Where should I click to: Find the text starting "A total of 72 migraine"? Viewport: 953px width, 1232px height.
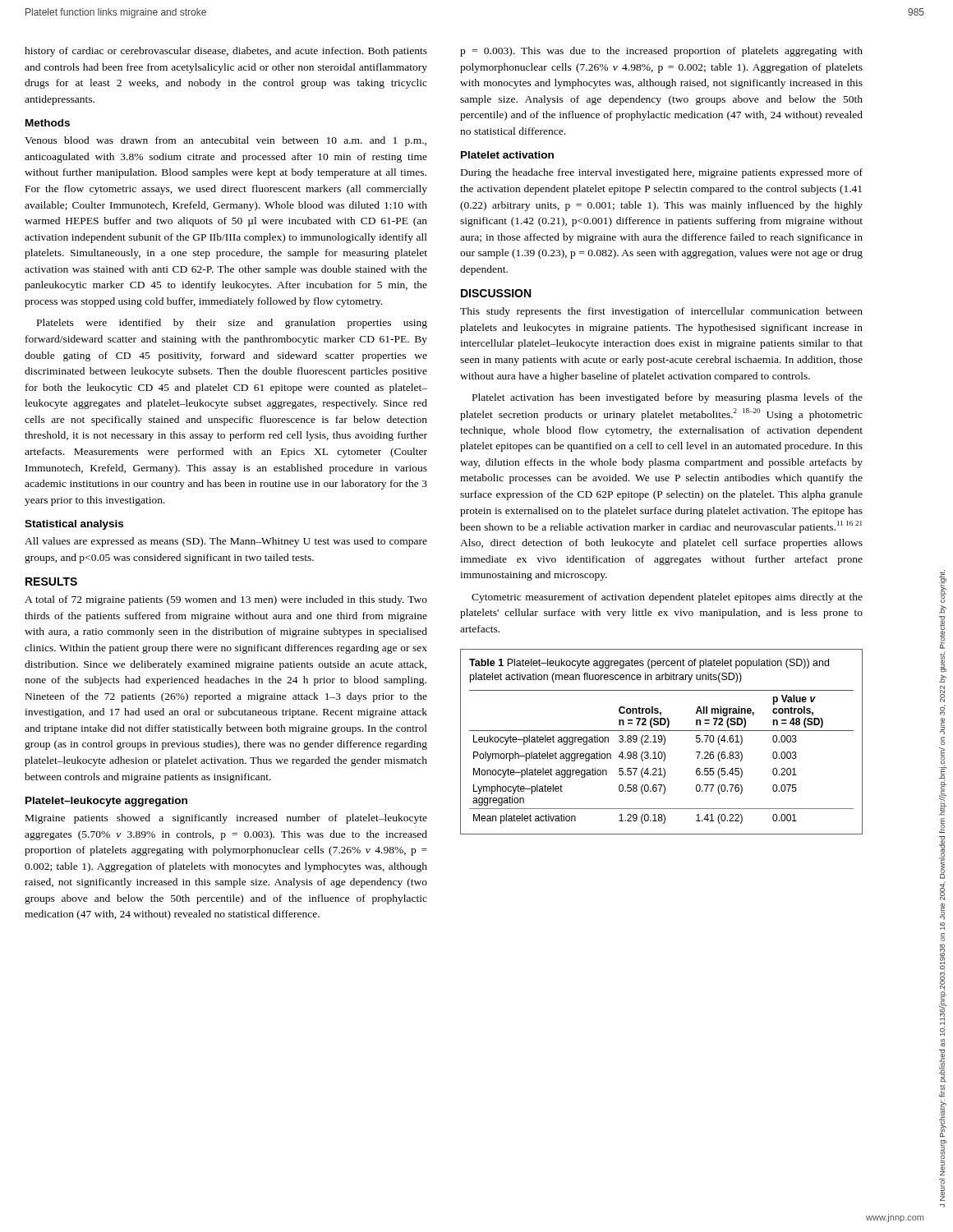click(x=226, y=688)
